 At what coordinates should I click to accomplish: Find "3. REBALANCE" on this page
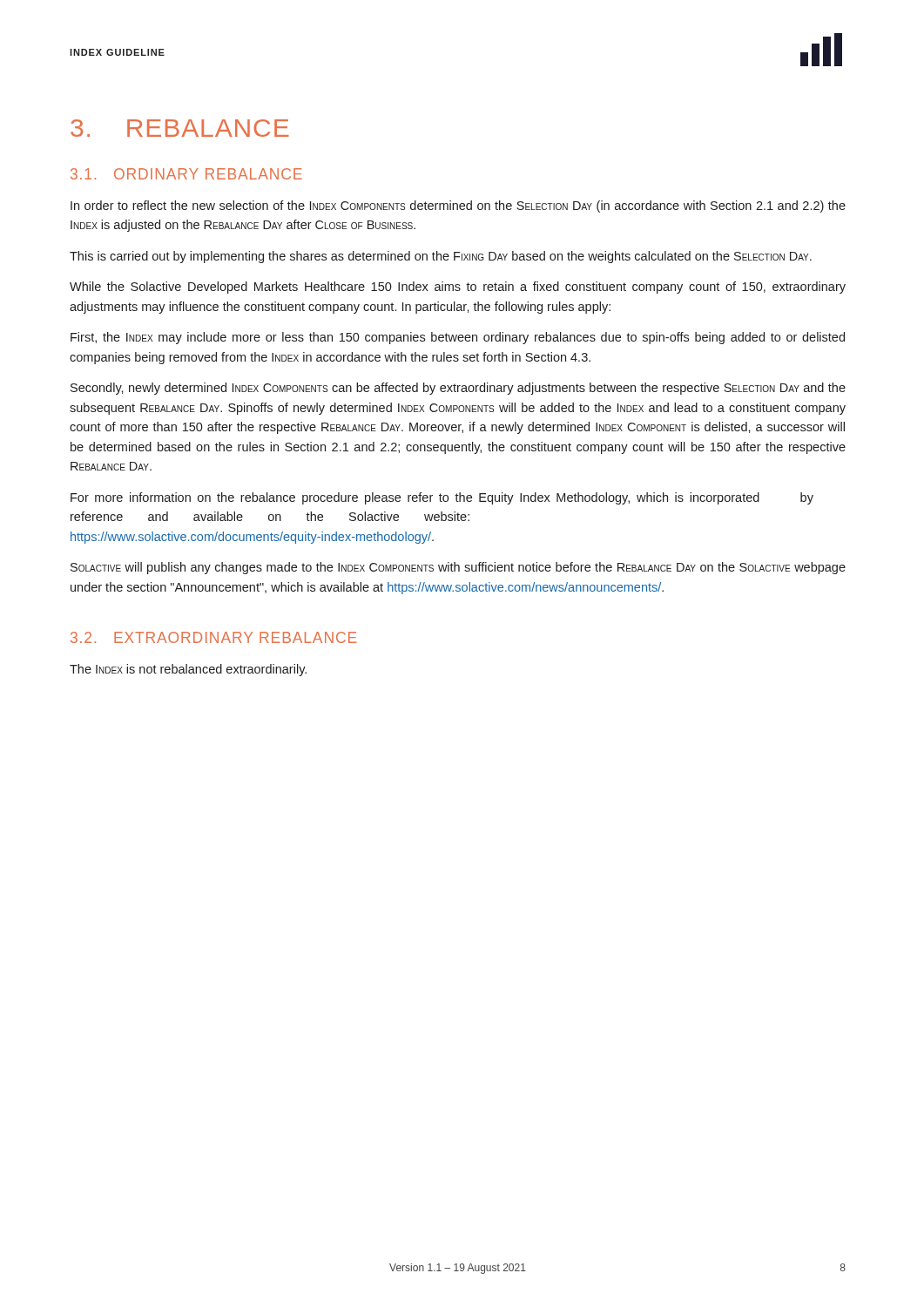click(x=180, y=128)
